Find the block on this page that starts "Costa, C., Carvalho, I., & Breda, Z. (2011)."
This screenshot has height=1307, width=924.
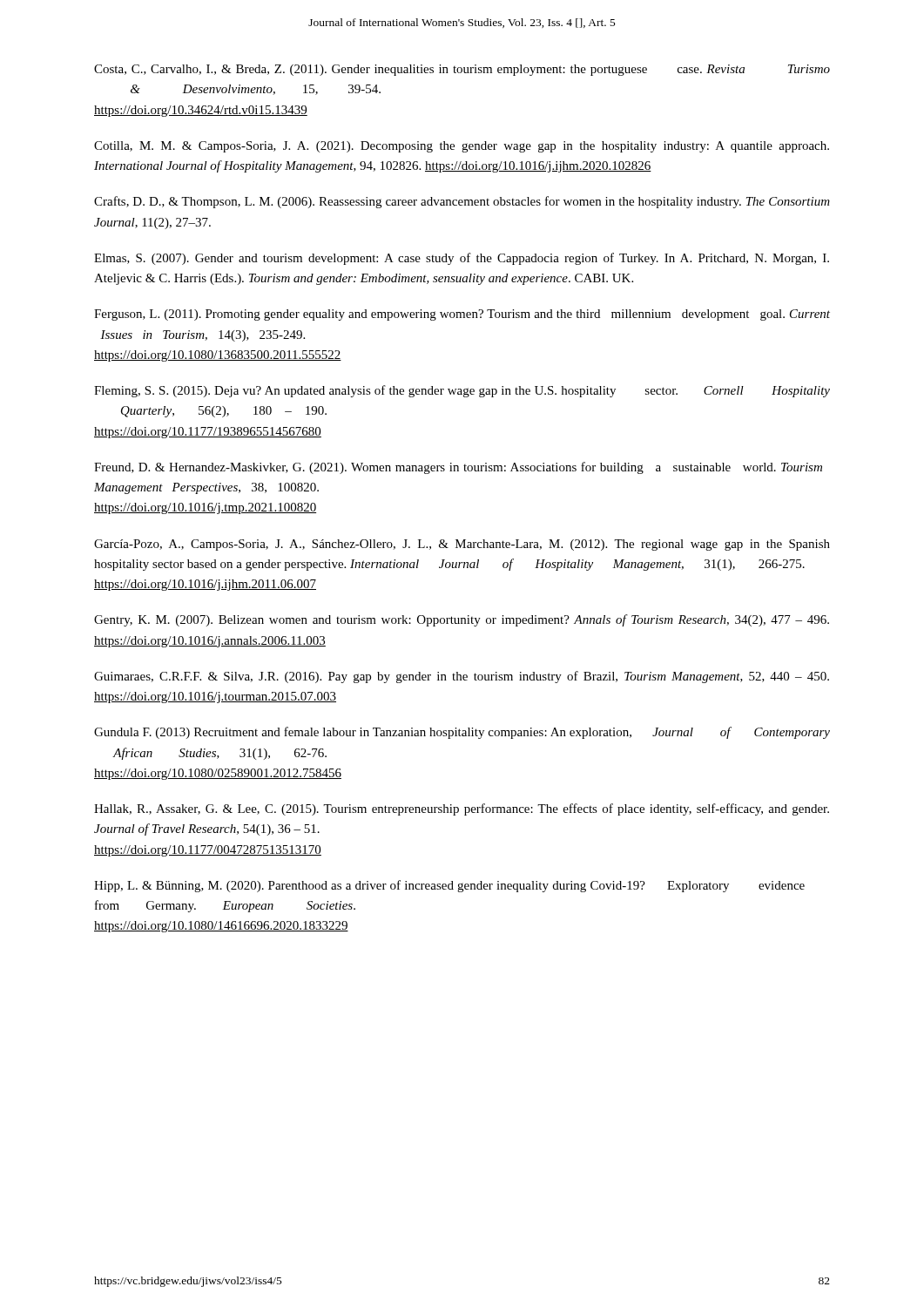(x=462, y=70)
